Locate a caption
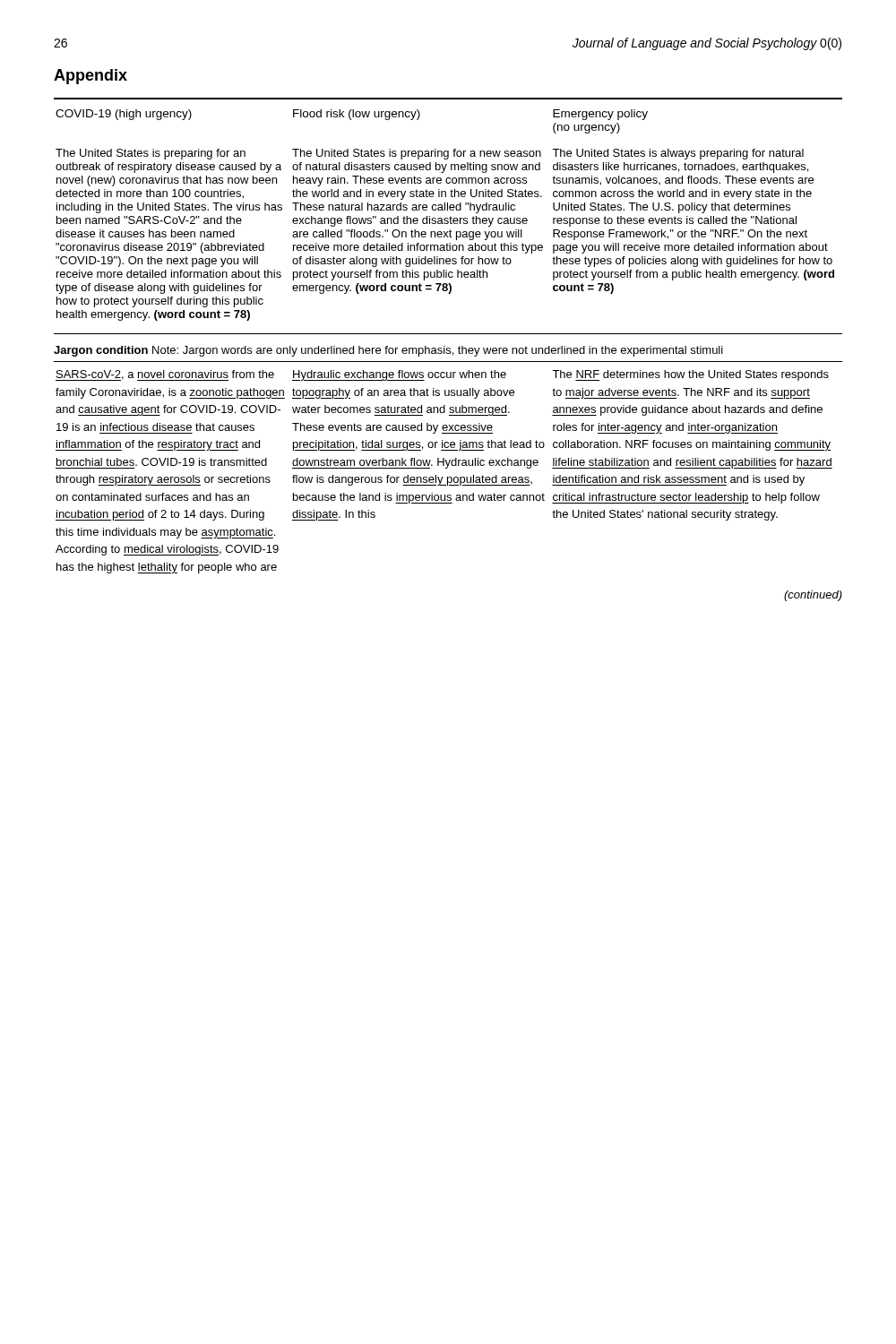The image size is (896, 1344). click(813, 594)
